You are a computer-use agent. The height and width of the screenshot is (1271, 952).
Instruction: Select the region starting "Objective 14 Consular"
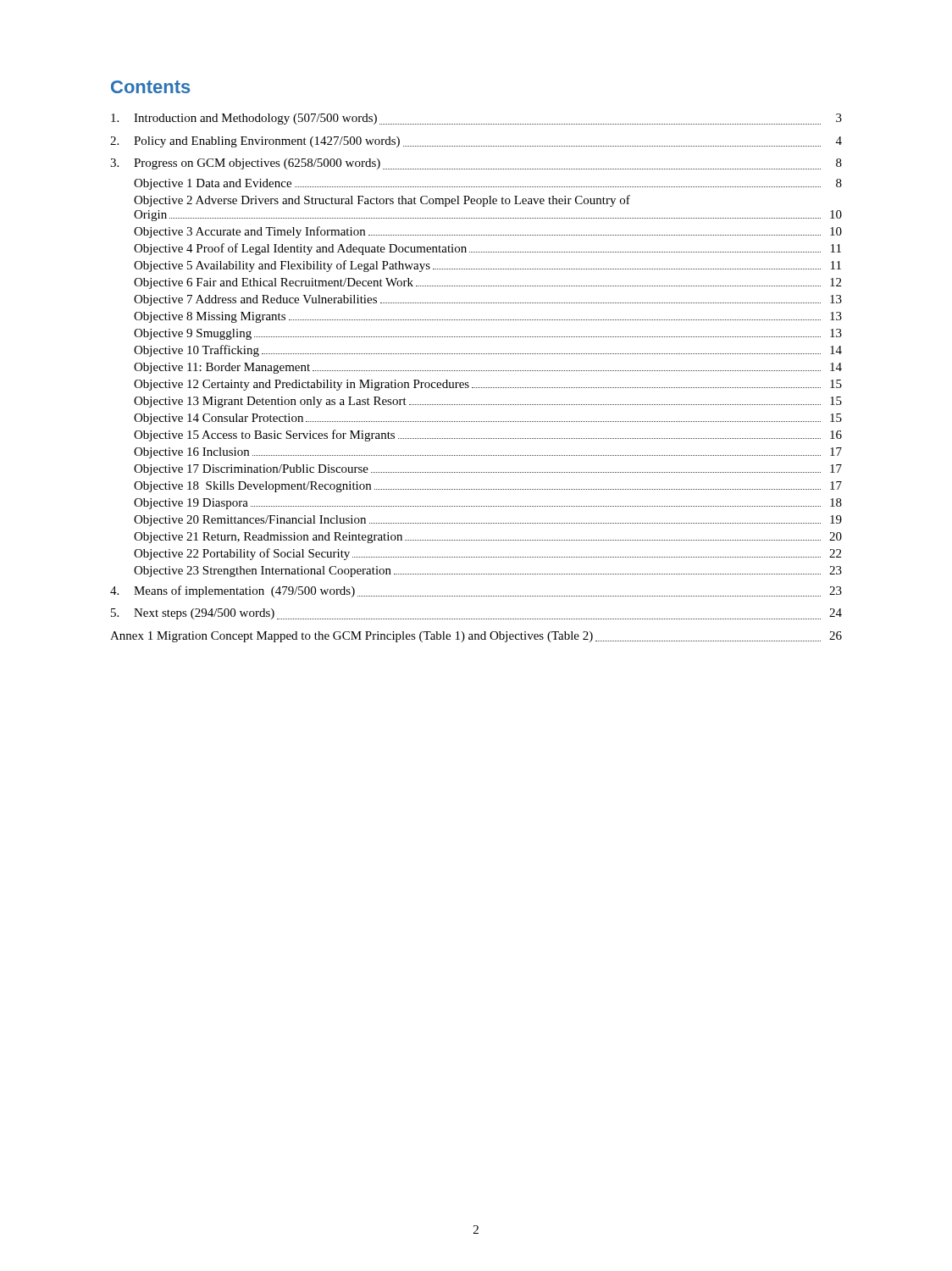(488, 418)
